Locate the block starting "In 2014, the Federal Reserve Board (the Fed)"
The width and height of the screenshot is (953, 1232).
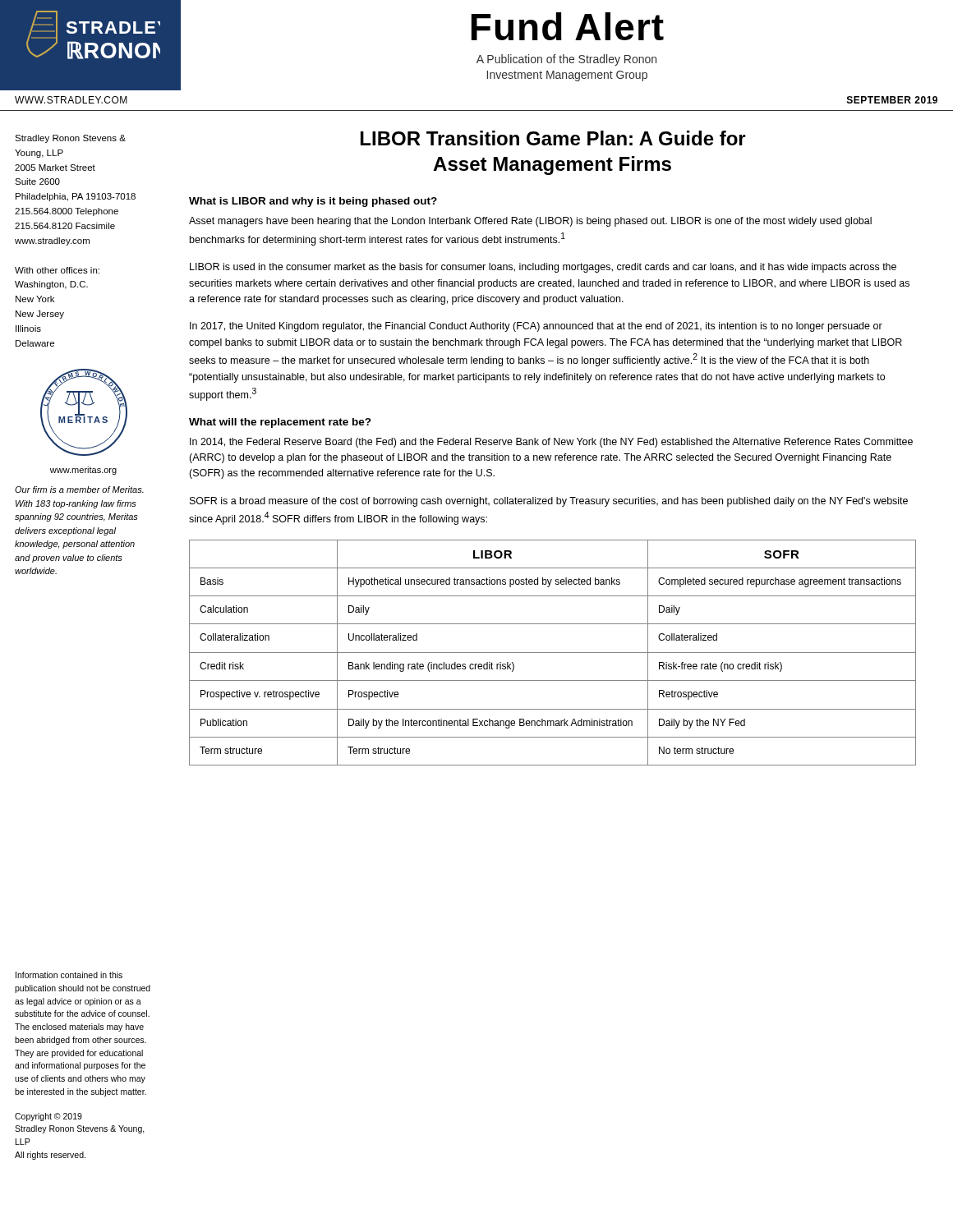click(x=551, y=457)
